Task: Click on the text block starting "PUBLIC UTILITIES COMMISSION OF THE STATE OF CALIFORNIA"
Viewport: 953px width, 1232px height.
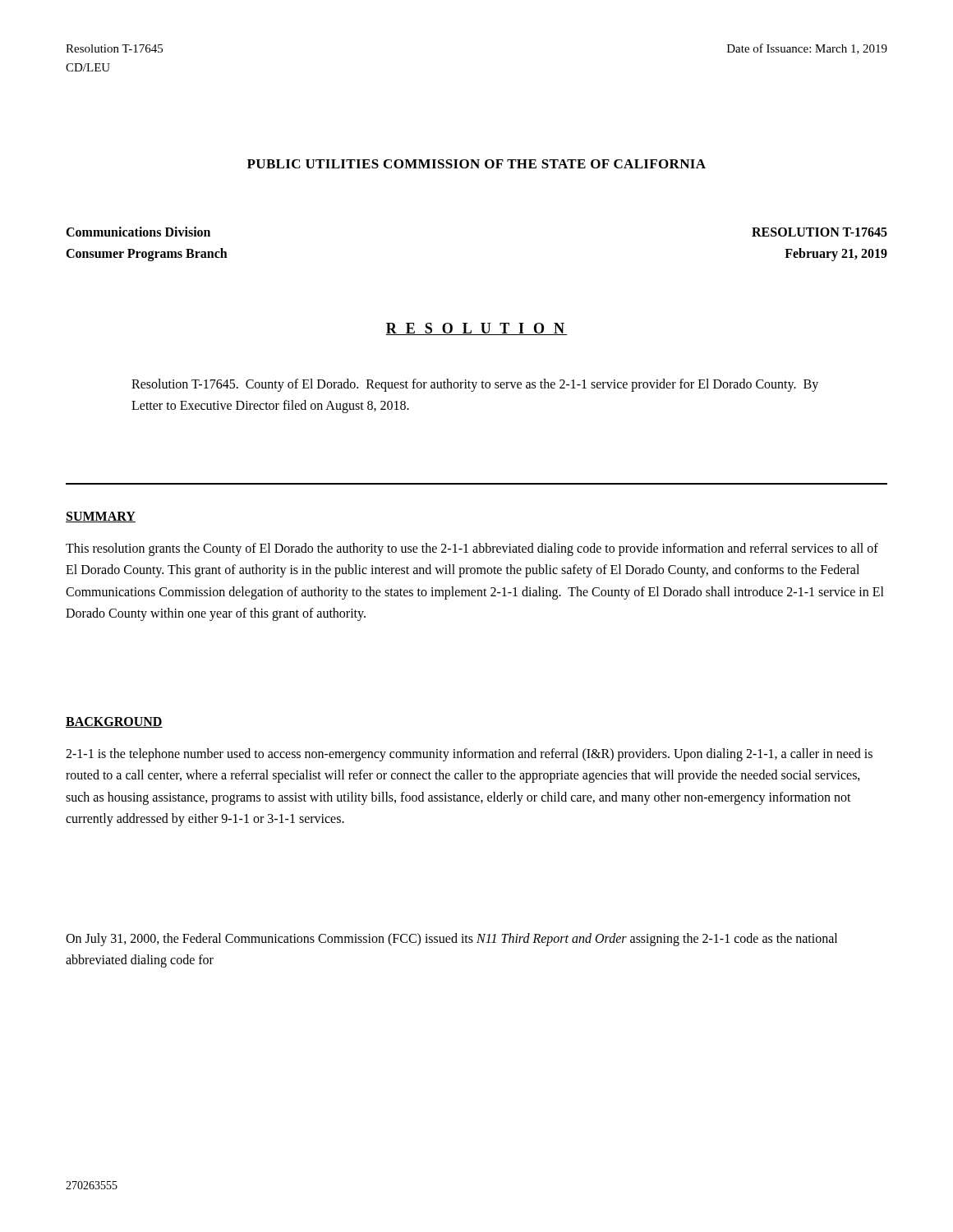Action: coord(476,164)
